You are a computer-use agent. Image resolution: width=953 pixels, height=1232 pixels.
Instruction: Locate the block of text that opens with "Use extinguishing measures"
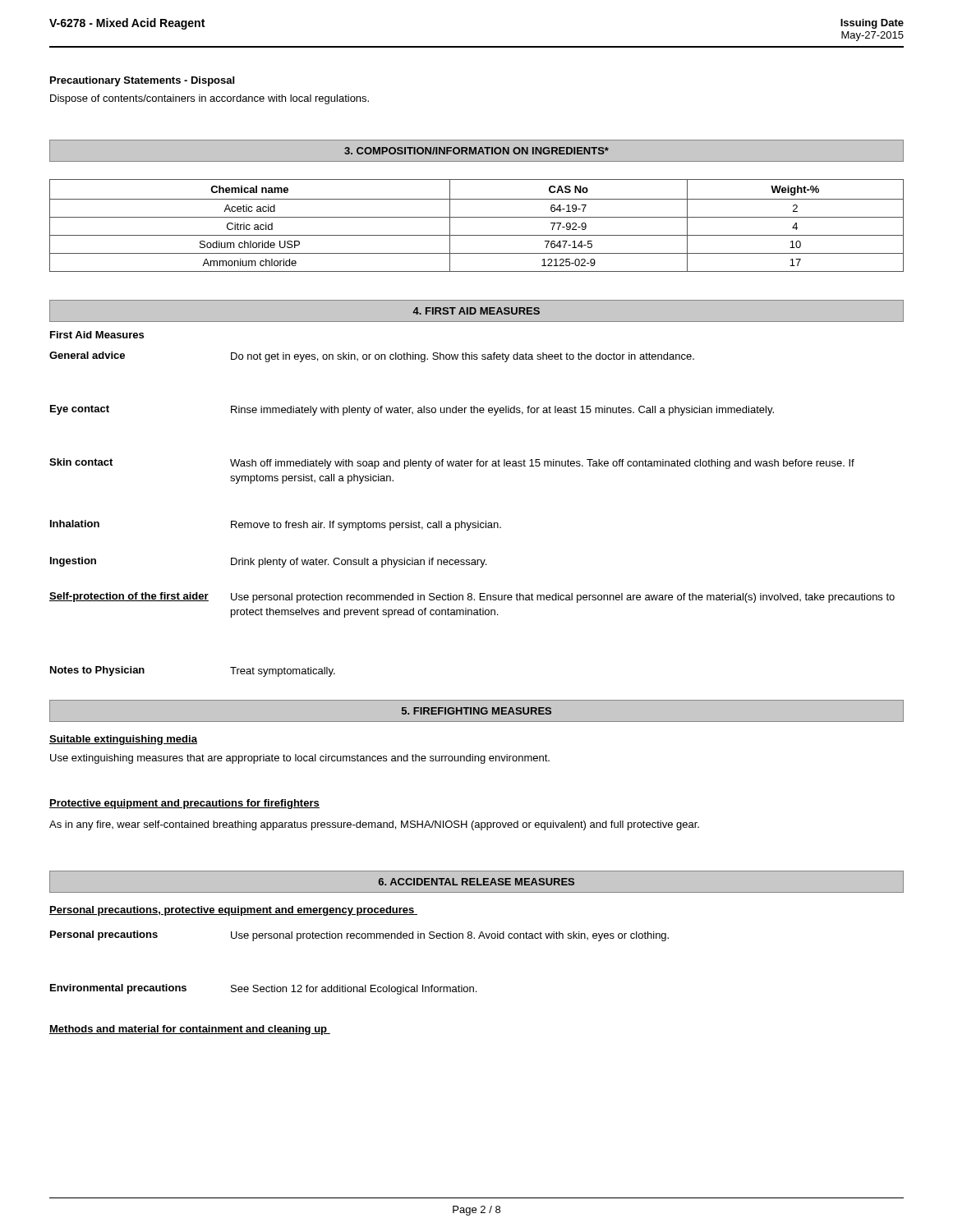[300, 758]
